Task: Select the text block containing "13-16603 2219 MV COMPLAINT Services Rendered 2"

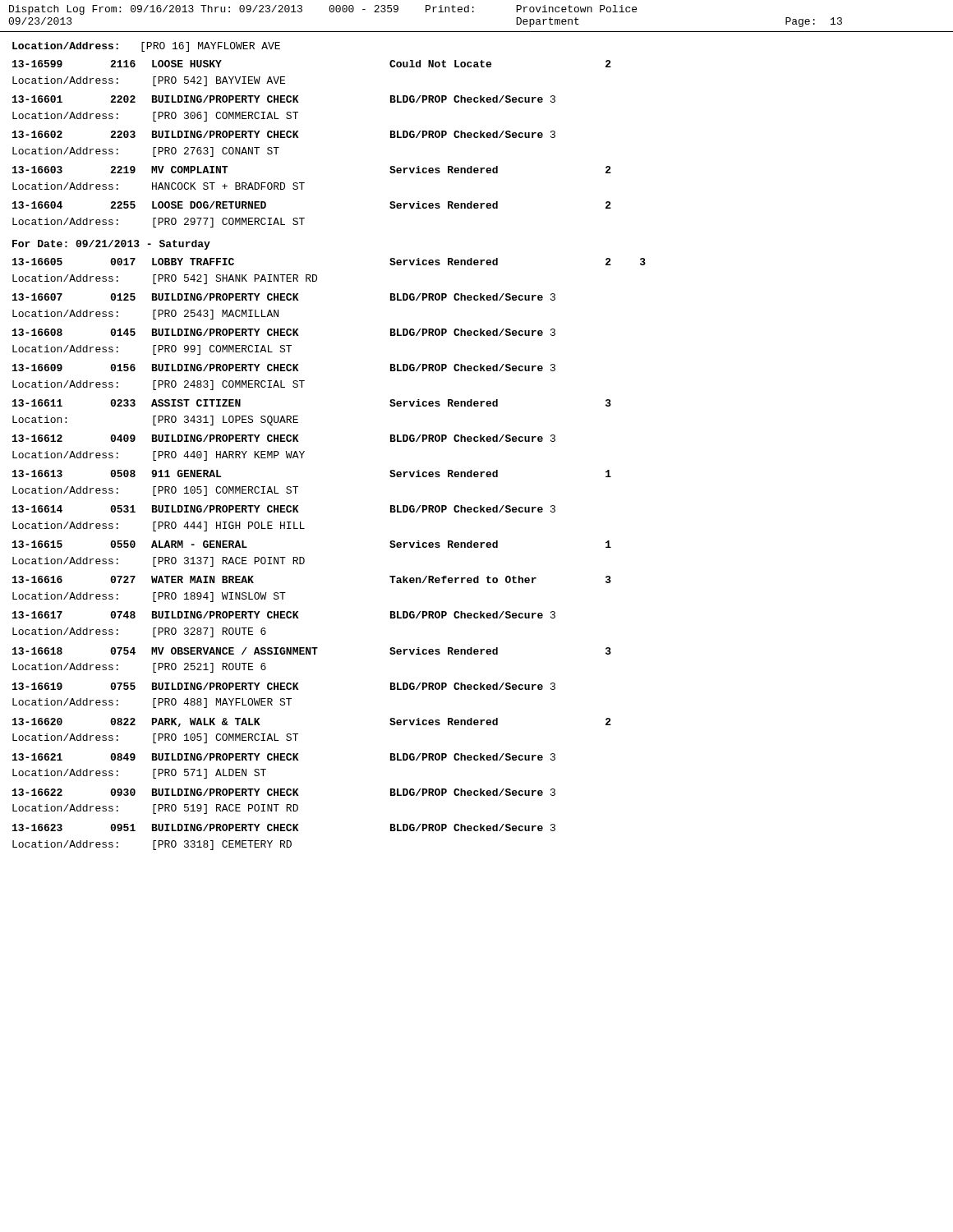Action: pos(476,179)
